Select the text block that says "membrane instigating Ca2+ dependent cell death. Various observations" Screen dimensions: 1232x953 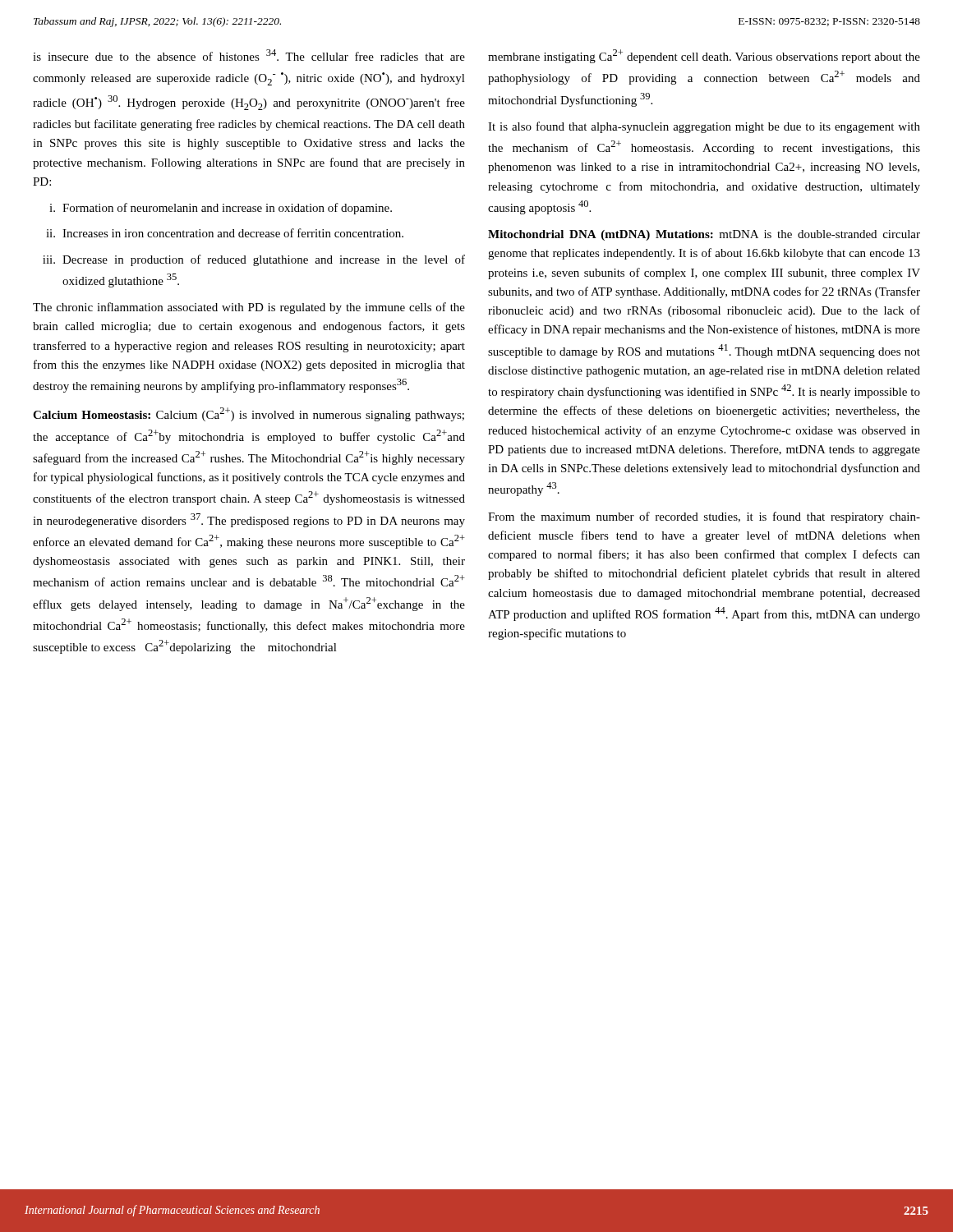704,78
